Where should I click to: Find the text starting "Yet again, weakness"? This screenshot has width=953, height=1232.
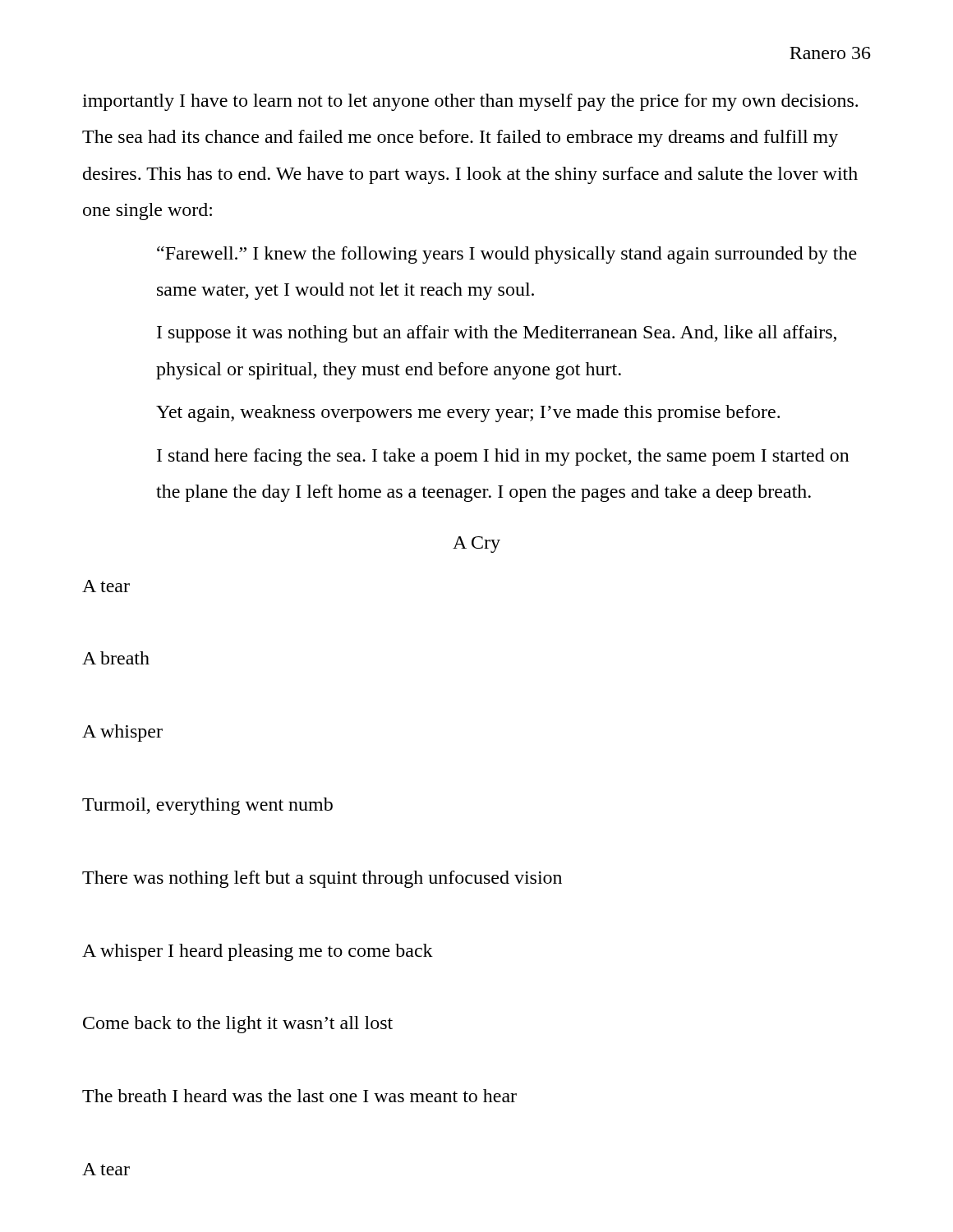469,412
